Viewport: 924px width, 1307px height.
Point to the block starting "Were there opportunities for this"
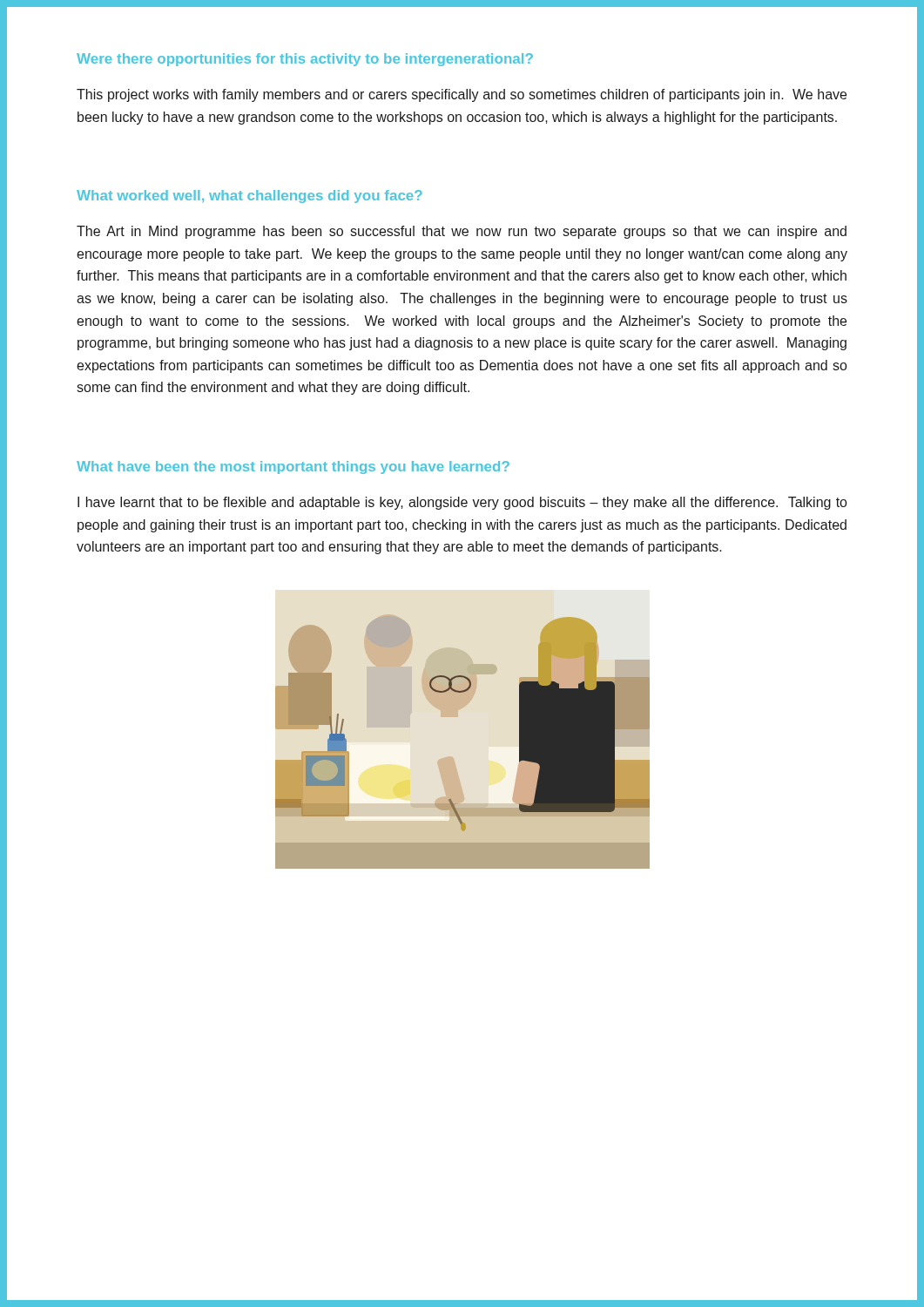point(305,59)
